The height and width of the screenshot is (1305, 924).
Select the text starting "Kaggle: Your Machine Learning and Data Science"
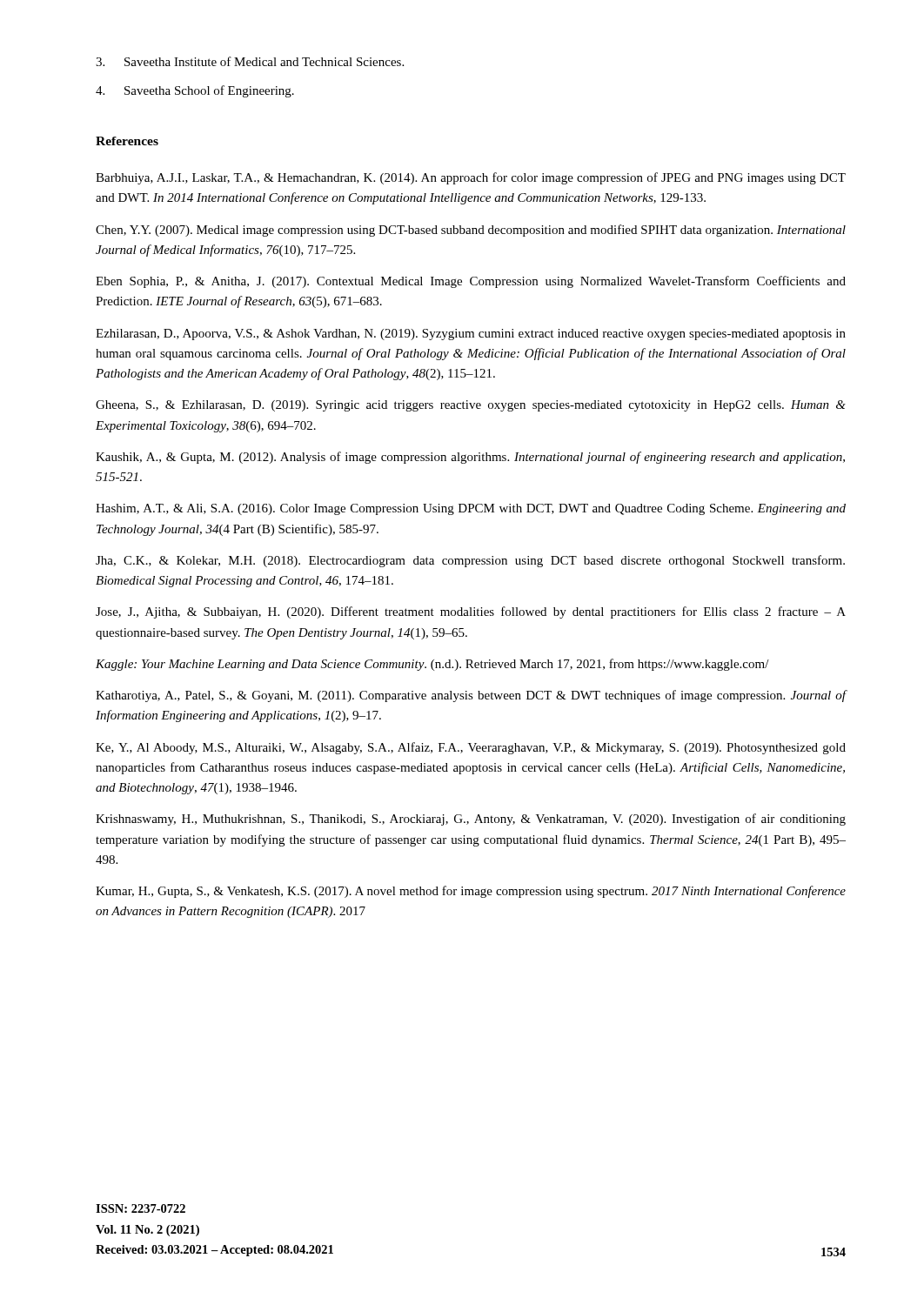tap(432, 664)
